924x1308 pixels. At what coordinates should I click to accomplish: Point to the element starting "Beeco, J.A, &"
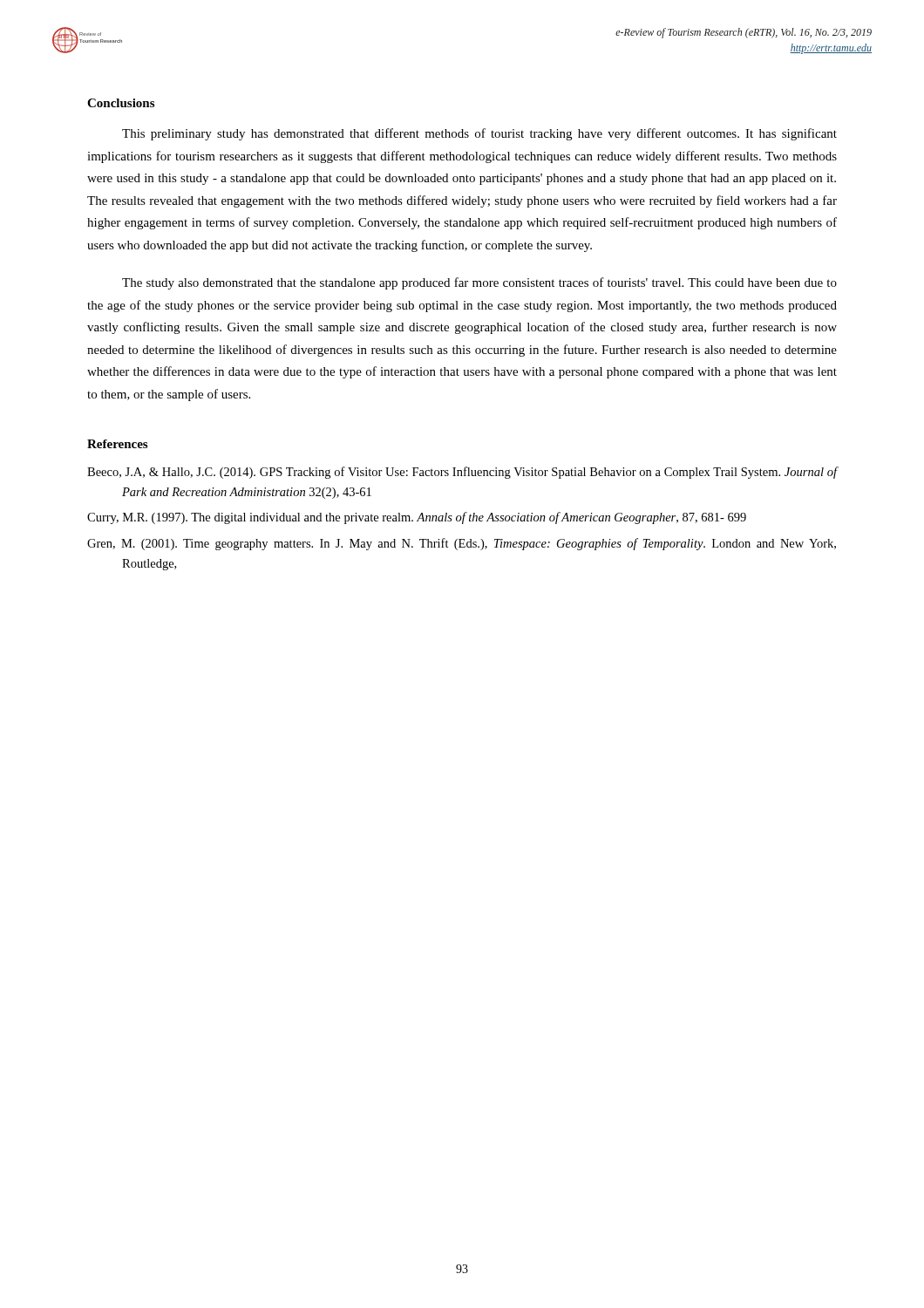point(462,482)
